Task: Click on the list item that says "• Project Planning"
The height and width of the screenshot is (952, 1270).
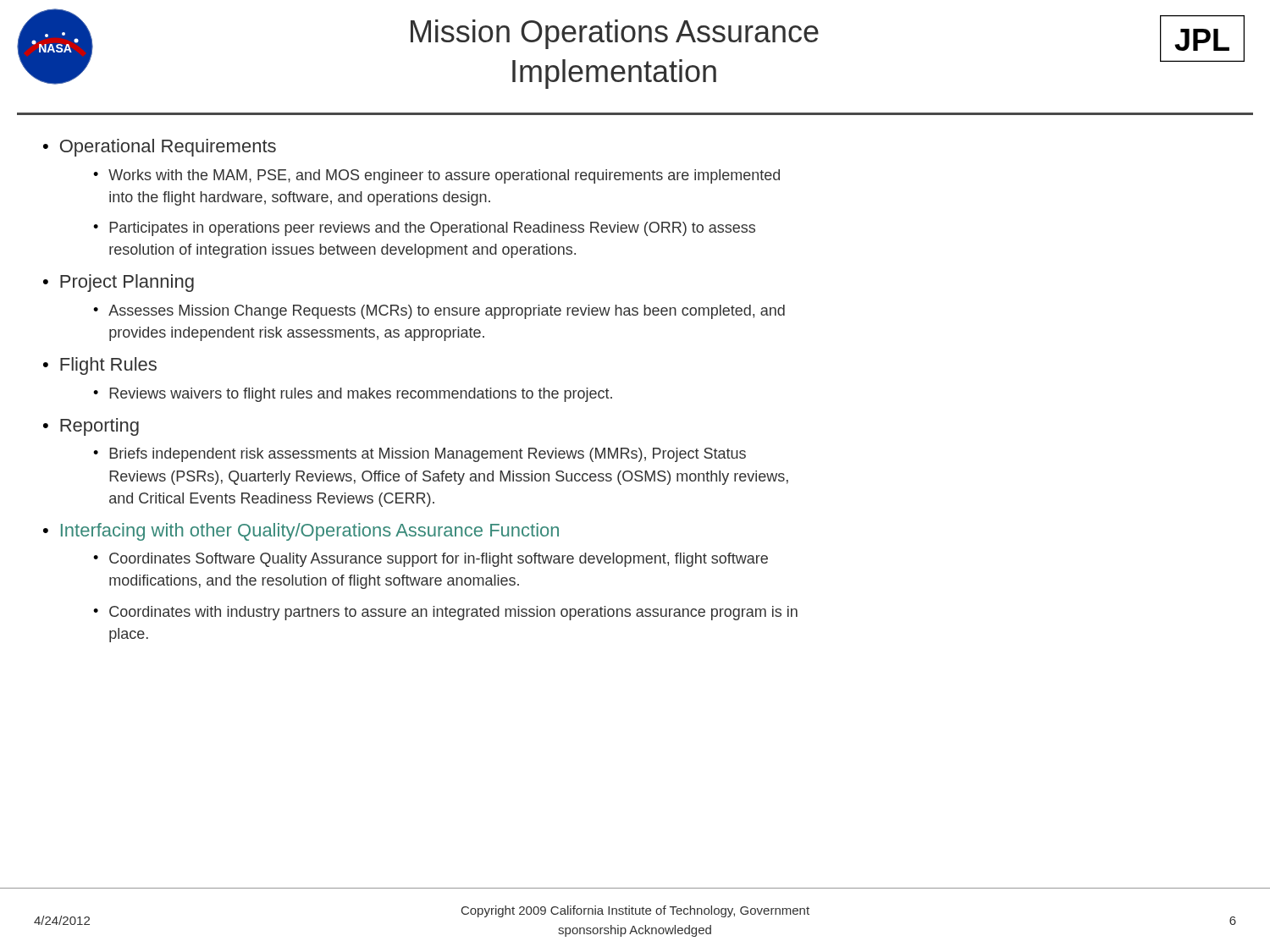Action: [x=118, y=282]
